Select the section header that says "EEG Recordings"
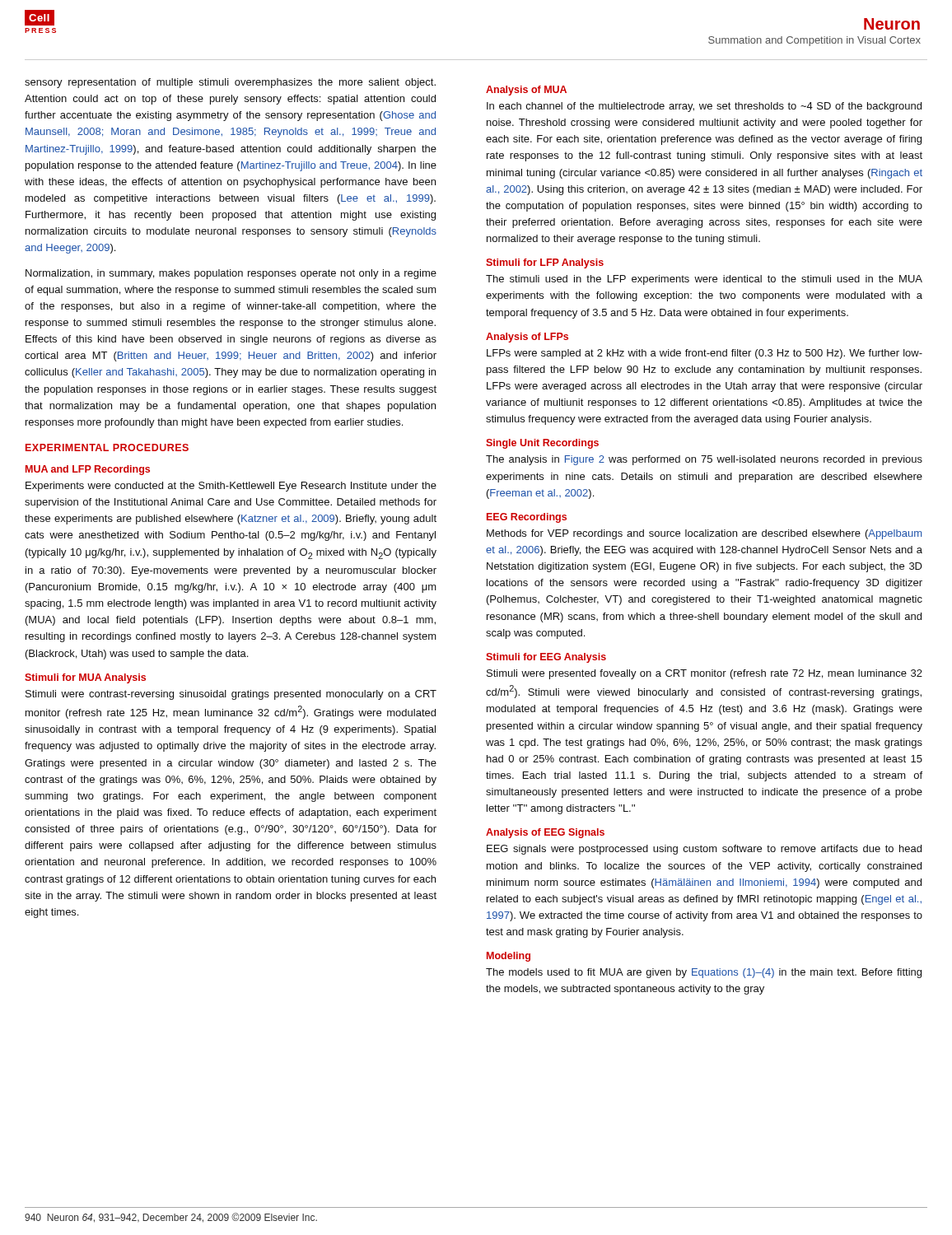 pos(527,517)
